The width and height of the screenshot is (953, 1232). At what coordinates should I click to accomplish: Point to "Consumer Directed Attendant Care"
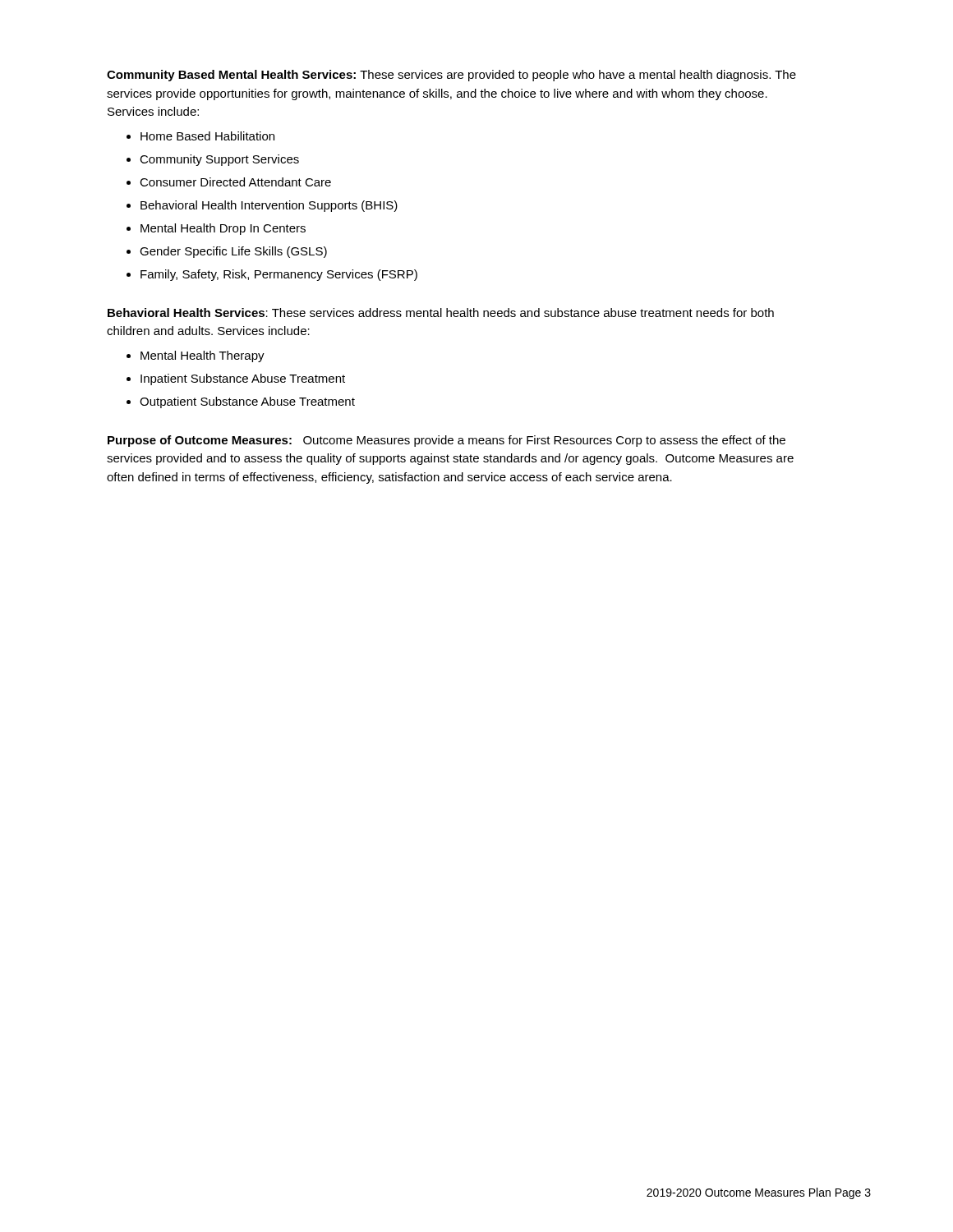coord(236,182)
